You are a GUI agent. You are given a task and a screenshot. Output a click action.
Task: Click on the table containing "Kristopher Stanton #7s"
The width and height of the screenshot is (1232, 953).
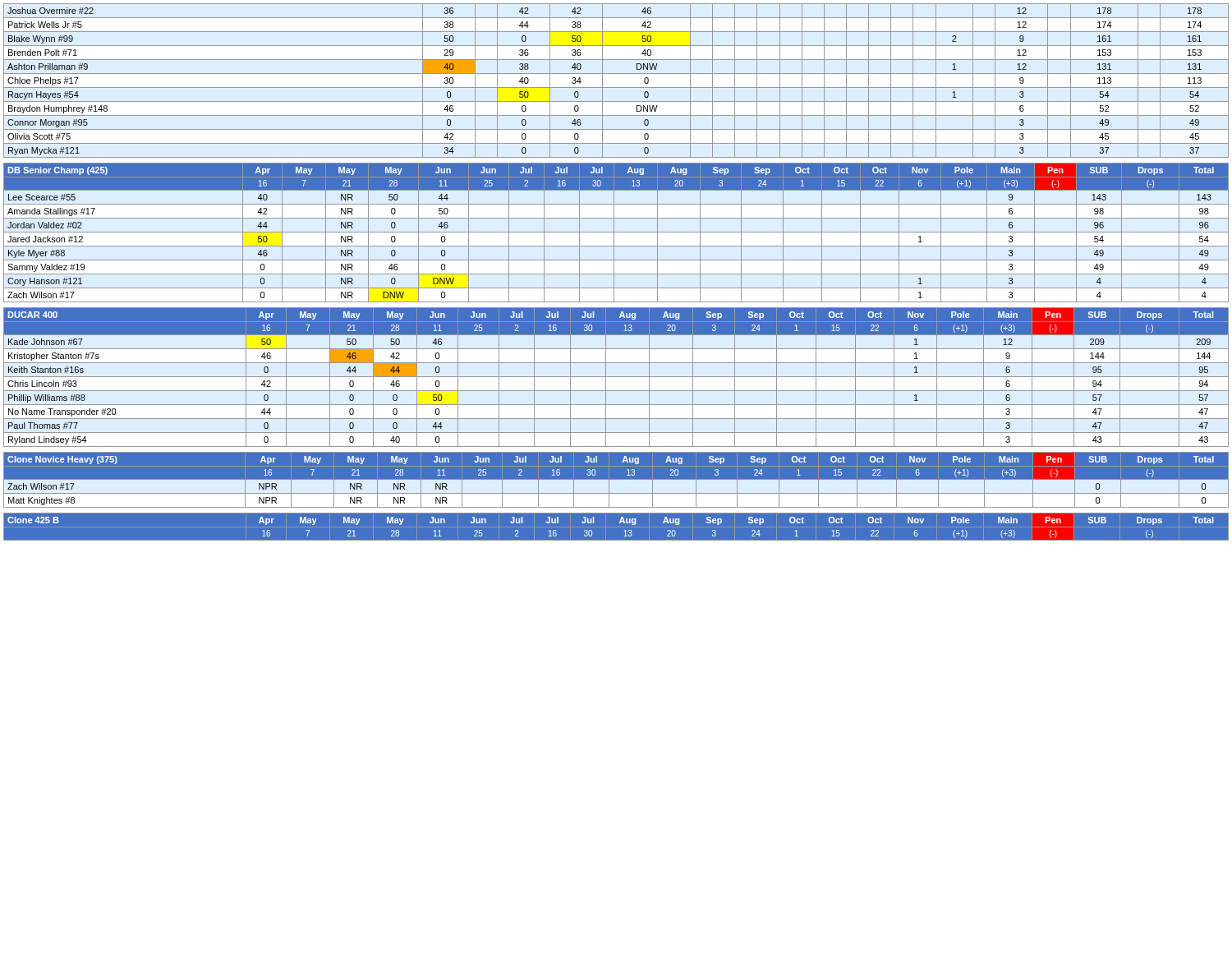point(616,377)
